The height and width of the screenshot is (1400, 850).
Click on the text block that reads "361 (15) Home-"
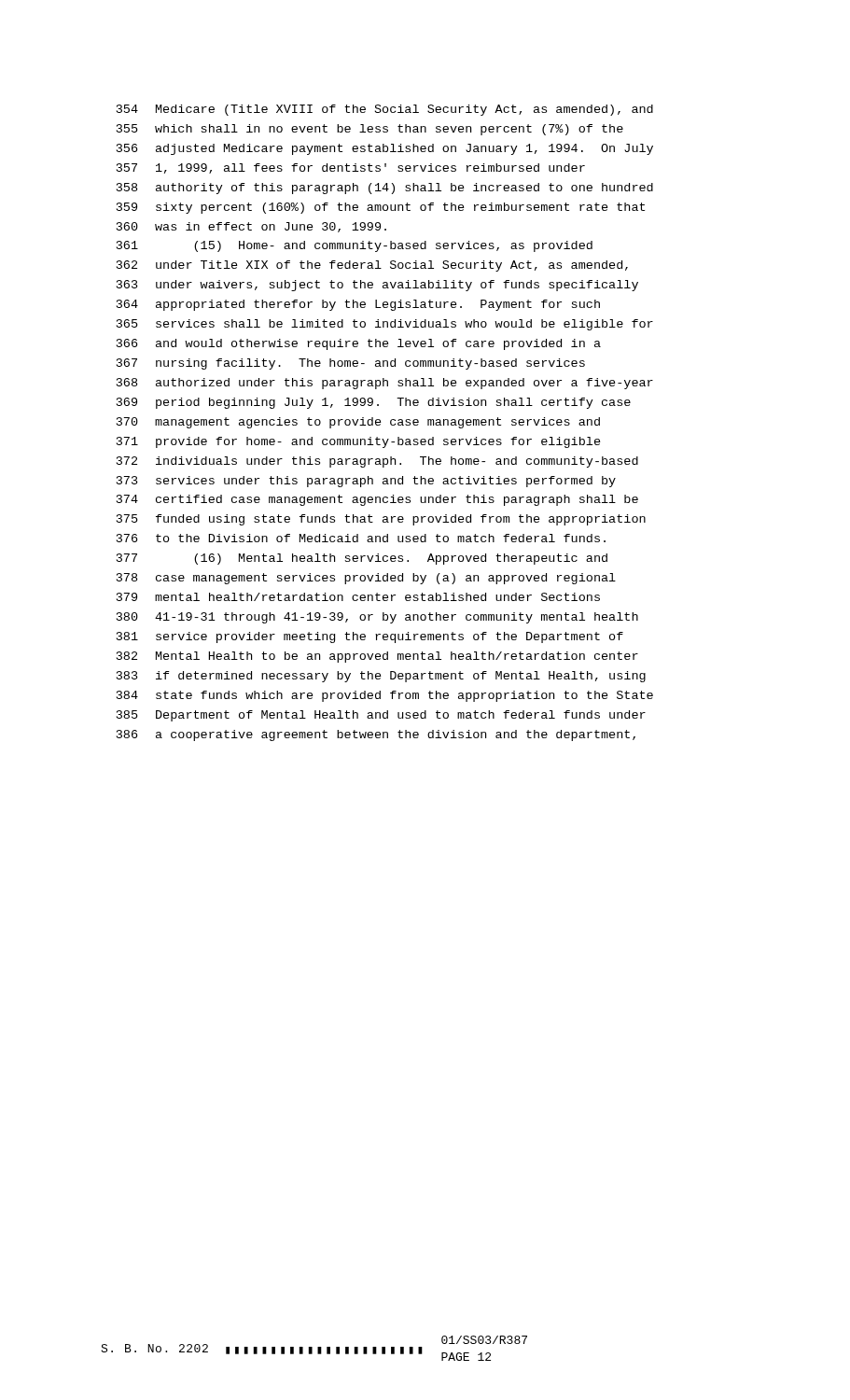[438, 394]
